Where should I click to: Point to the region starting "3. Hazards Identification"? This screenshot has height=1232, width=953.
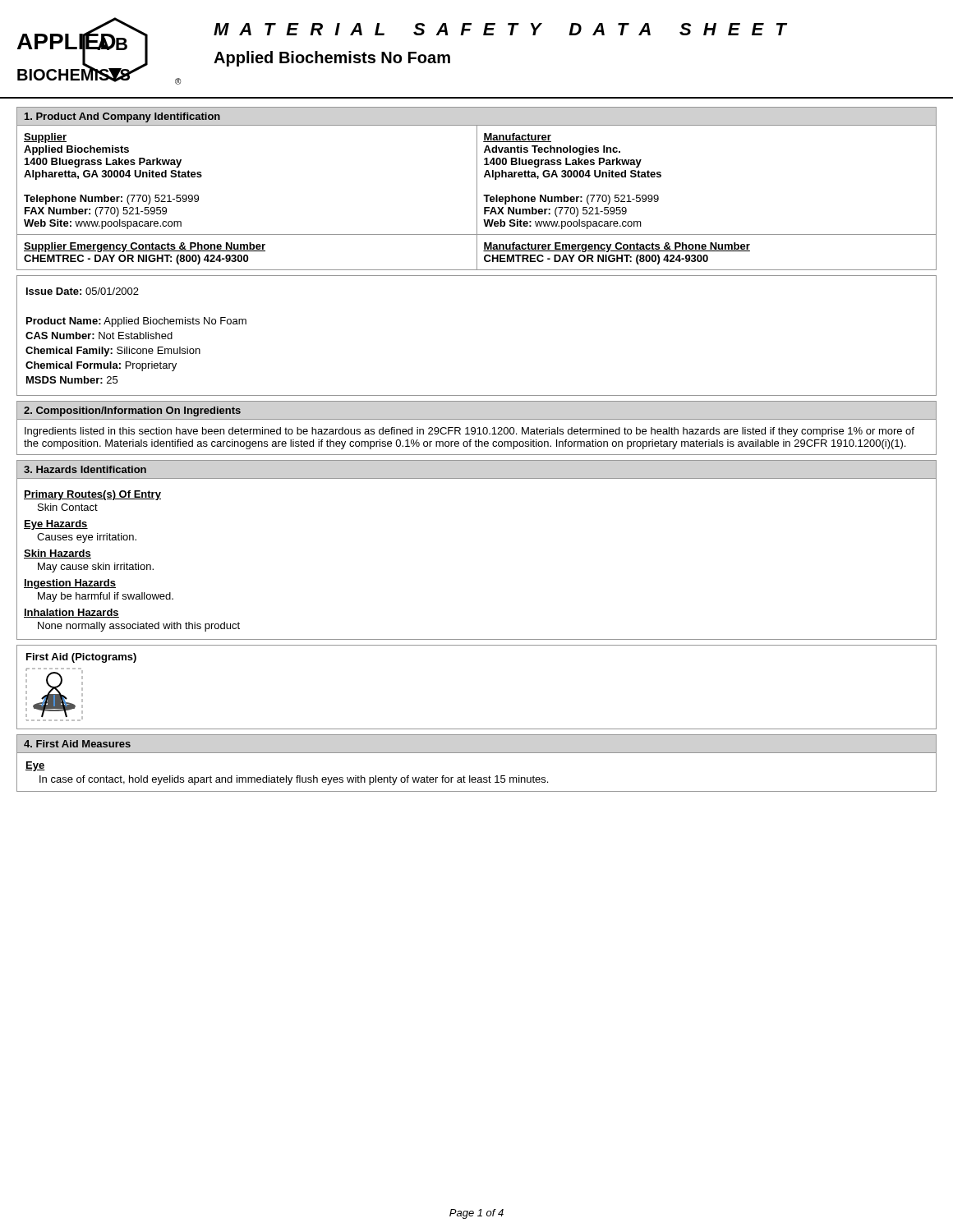(x=85, y=469)
